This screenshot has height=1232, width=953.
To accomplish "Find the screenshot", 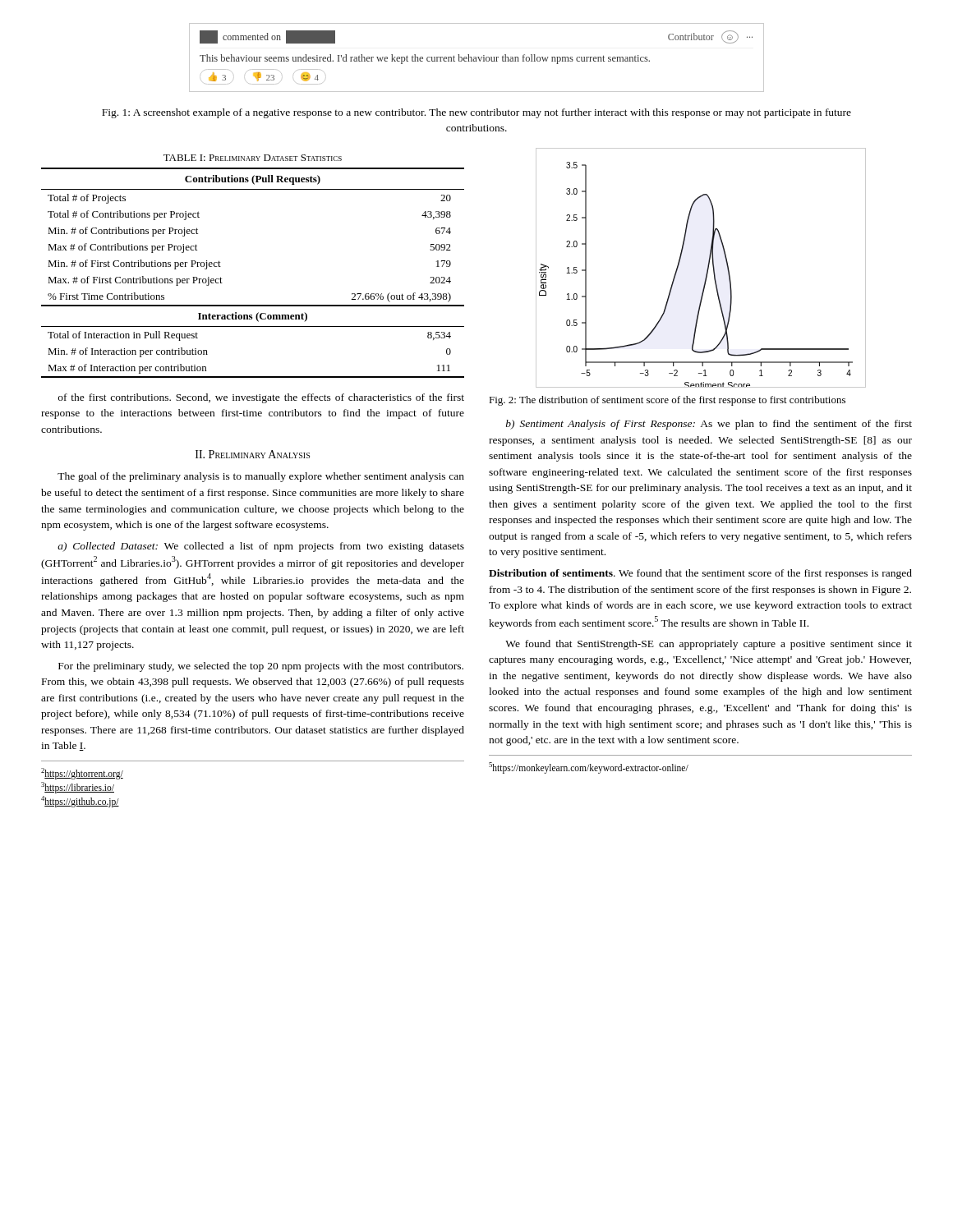I will point(476,57).
